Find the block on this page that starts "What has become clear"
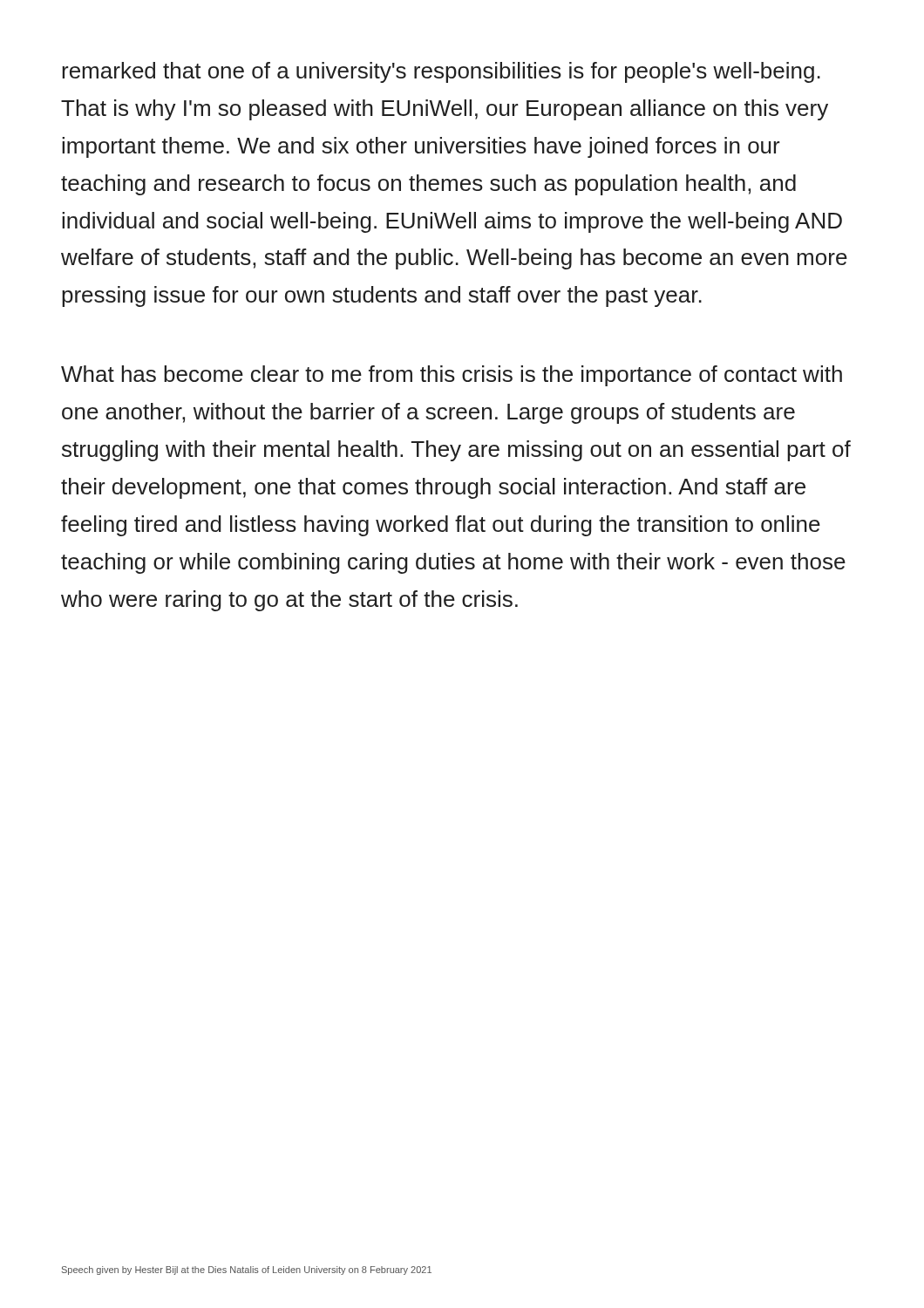The height and width of the screenshot is (1308, 924). pos(456,487)
